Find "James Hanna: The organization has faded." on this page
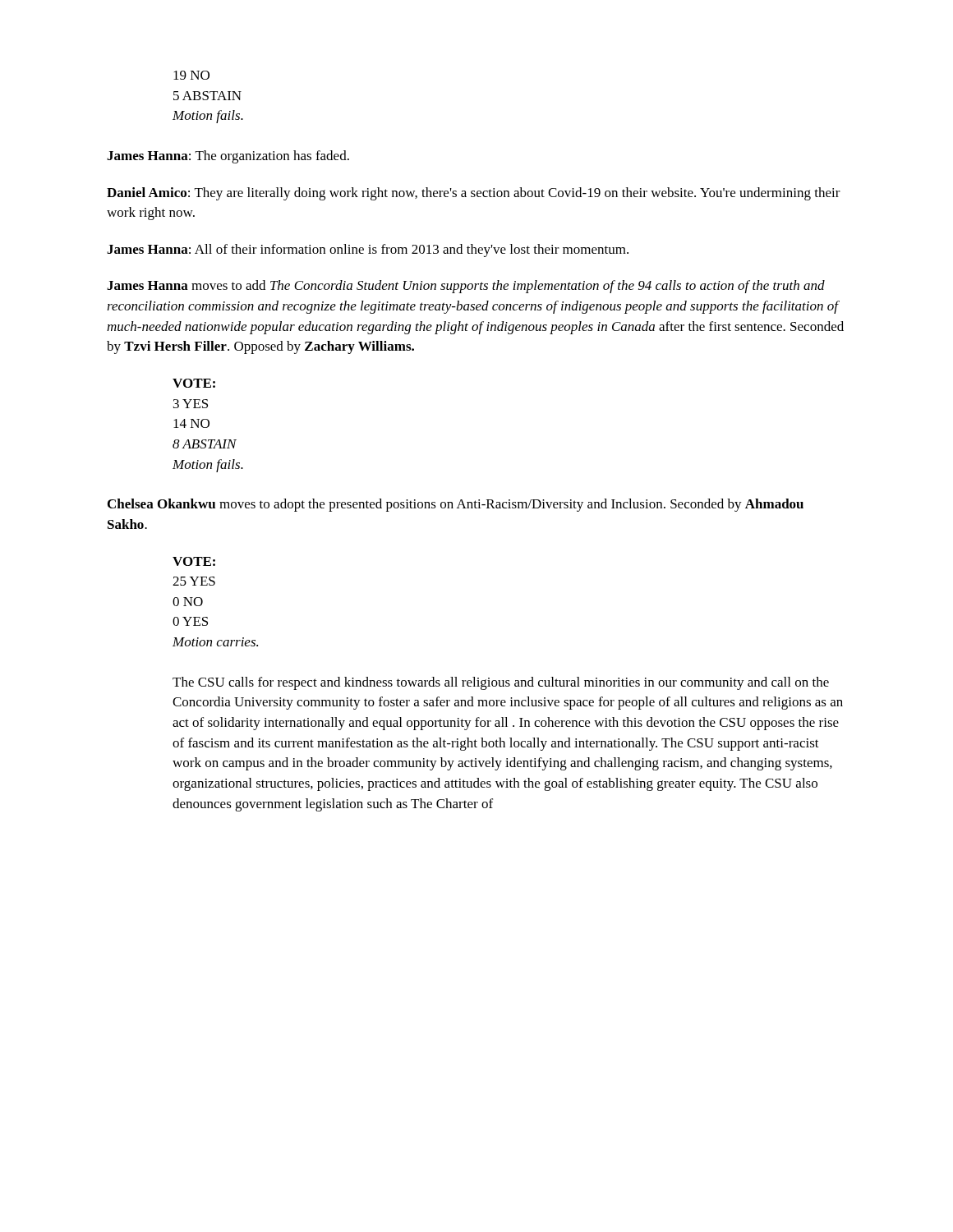 228,156
